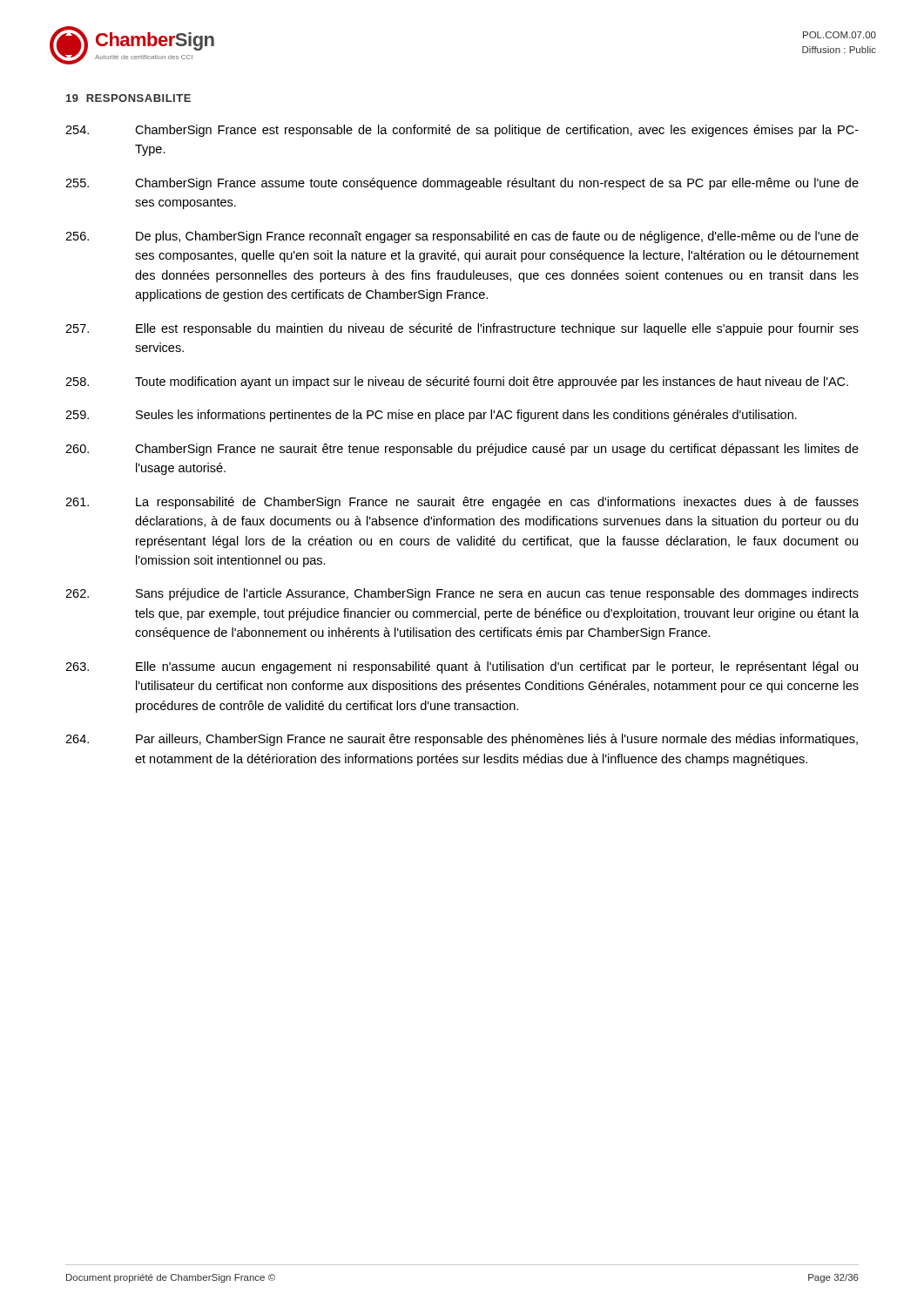Point to the block beginning "264. Par ailleurs, ChamberSign France"
The image size is (924, 1307).
(462, 749)
